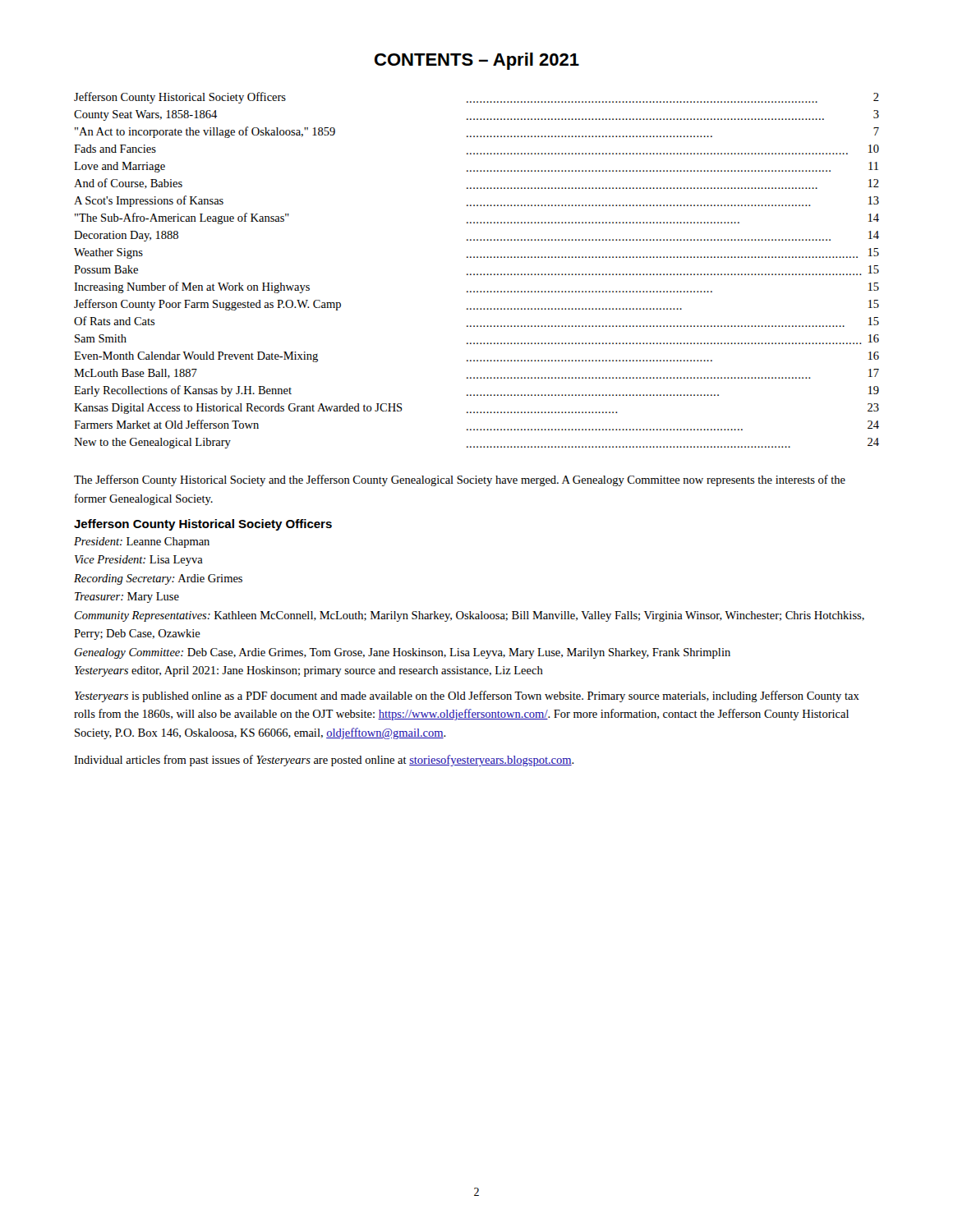953x1232 pixels.
Task: Locate the block starting "And of Course, Babies"
Action: click(x=476, y=184)
